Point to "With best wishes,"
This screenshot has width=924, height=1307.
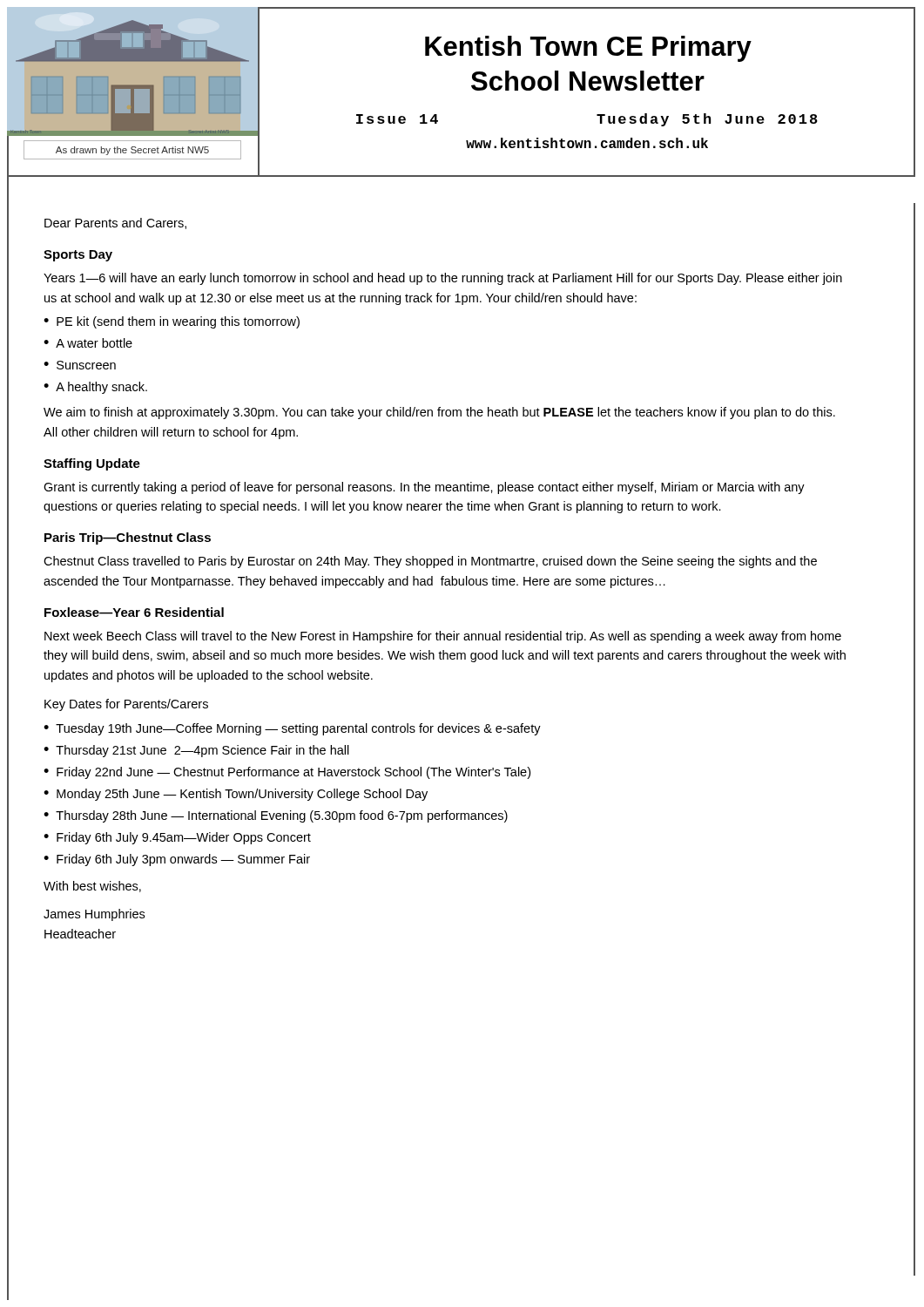pyautogui.click(x=93, y=886)
